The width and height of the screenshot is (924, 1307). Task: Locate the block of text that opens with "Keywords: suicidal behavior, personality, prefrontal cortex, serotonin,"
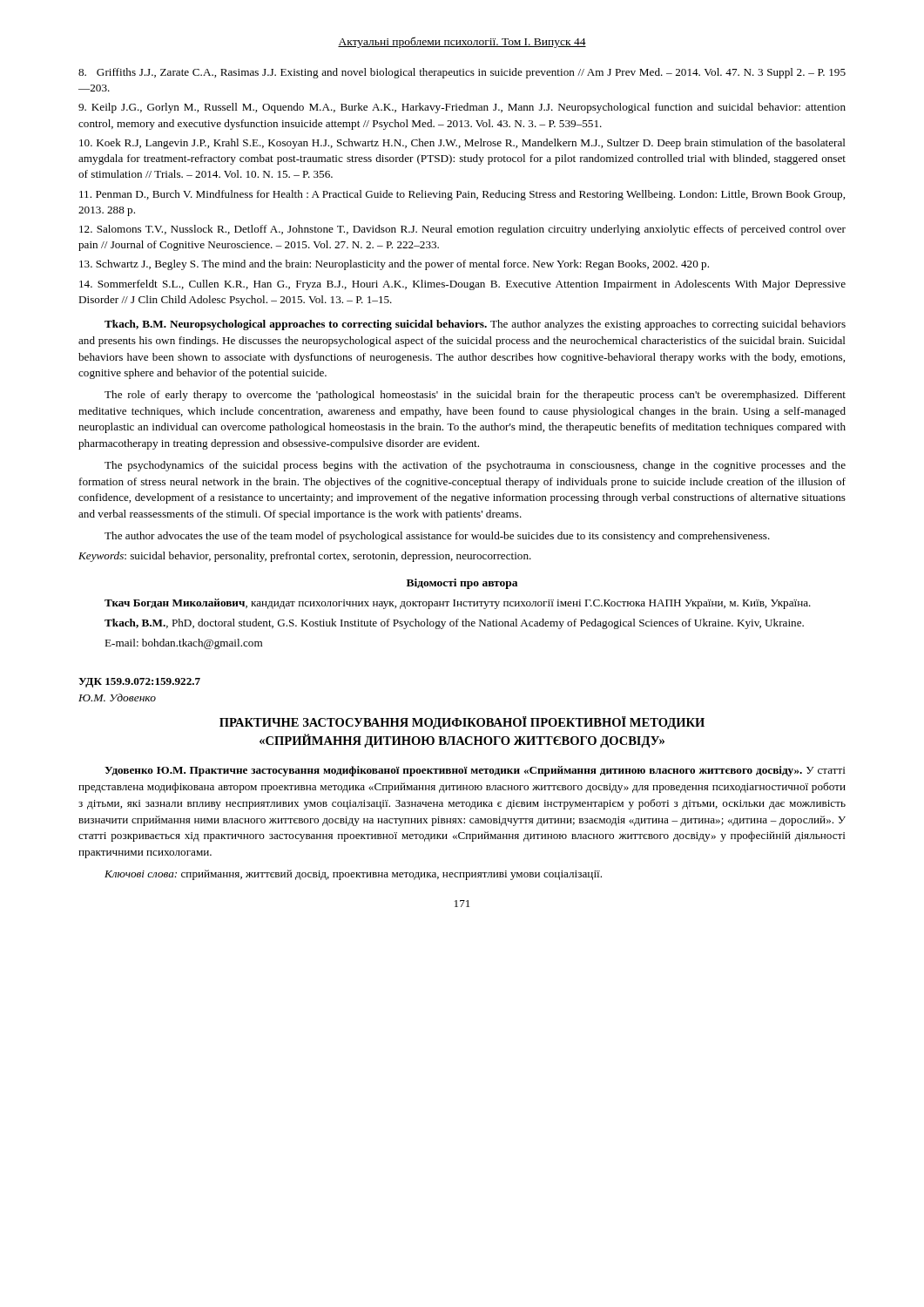point(305,555)
